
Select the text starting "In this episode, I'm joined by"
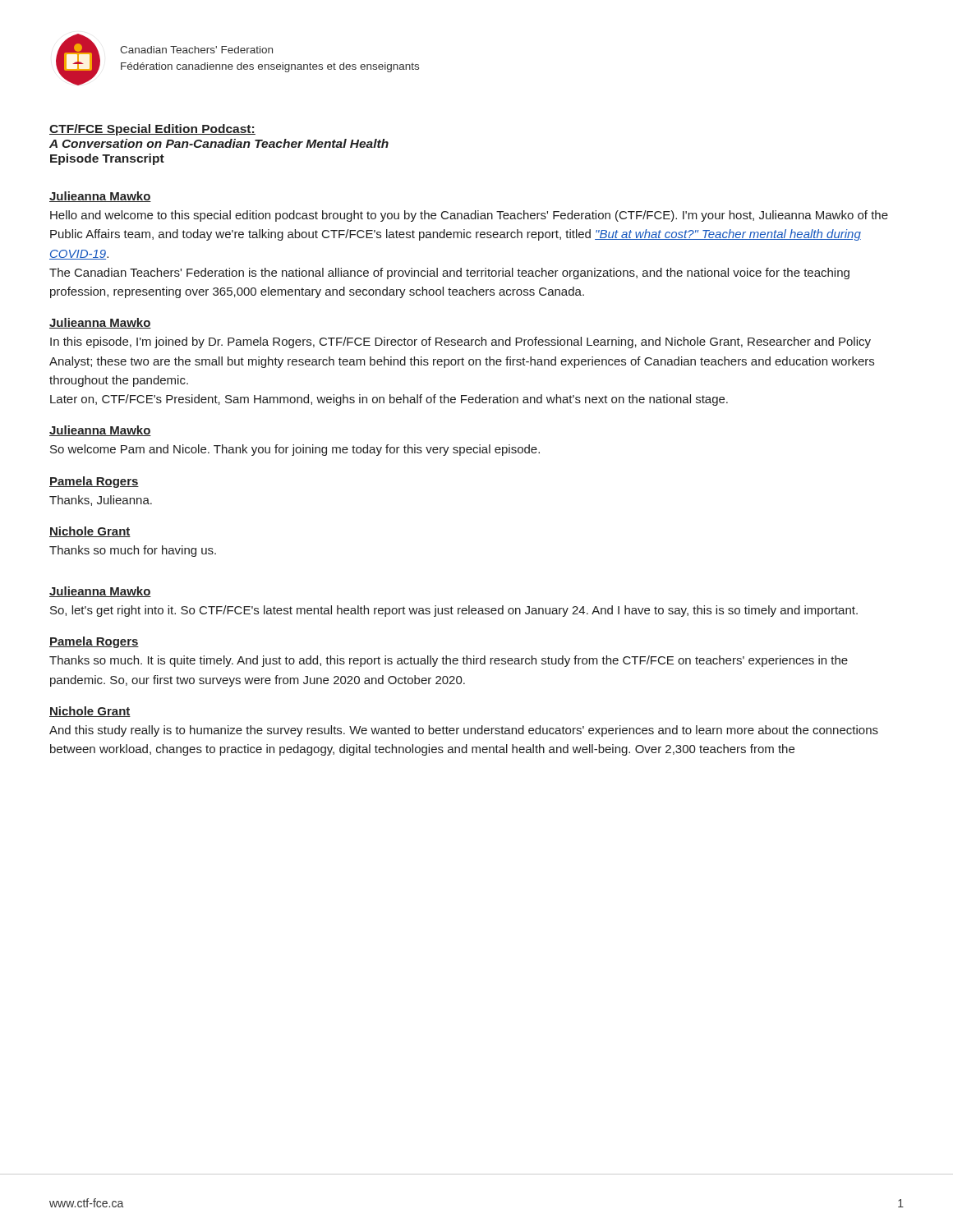point(462,370)
